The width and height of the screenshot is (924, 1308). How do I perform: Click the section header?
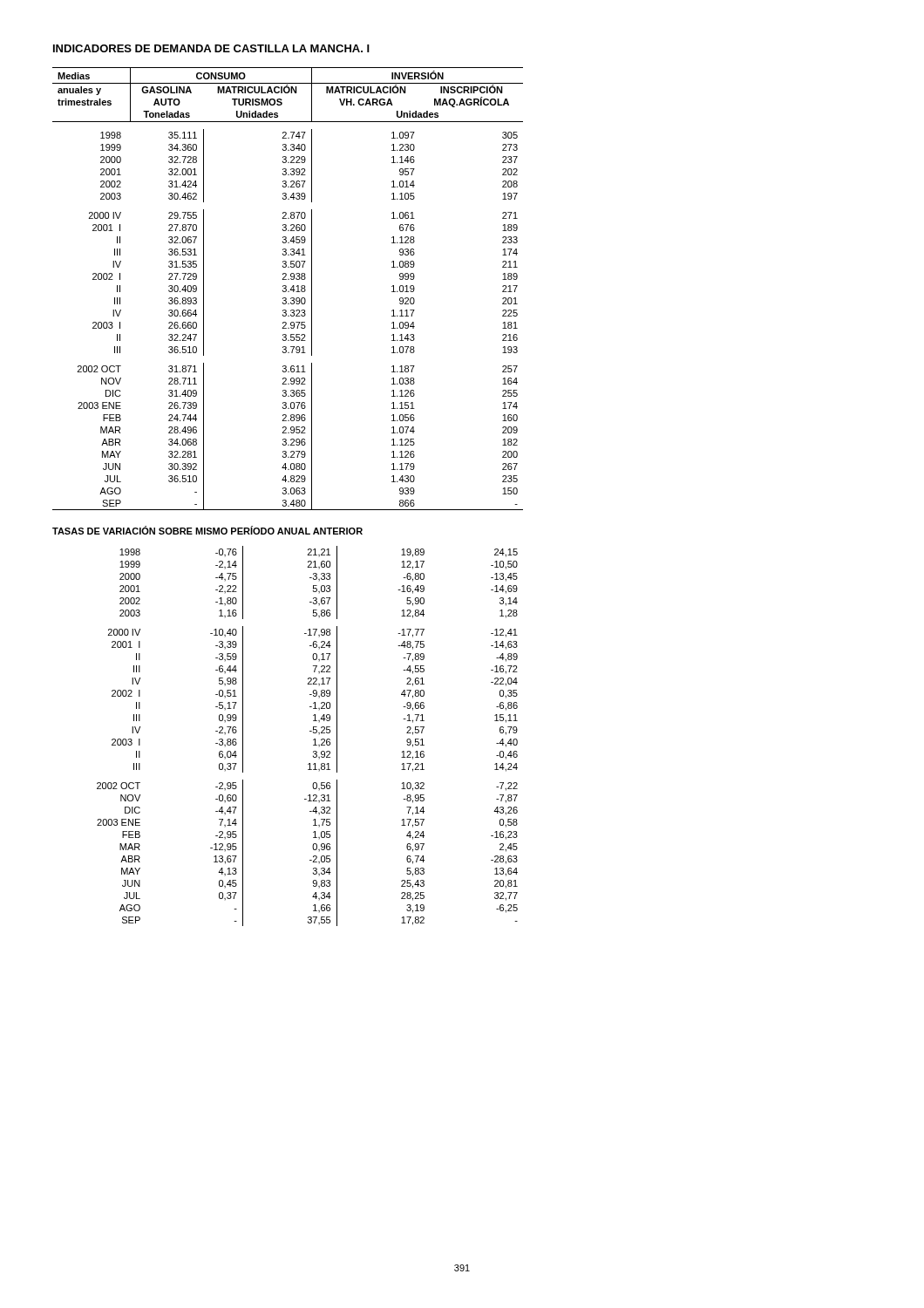tap(207, 531)
